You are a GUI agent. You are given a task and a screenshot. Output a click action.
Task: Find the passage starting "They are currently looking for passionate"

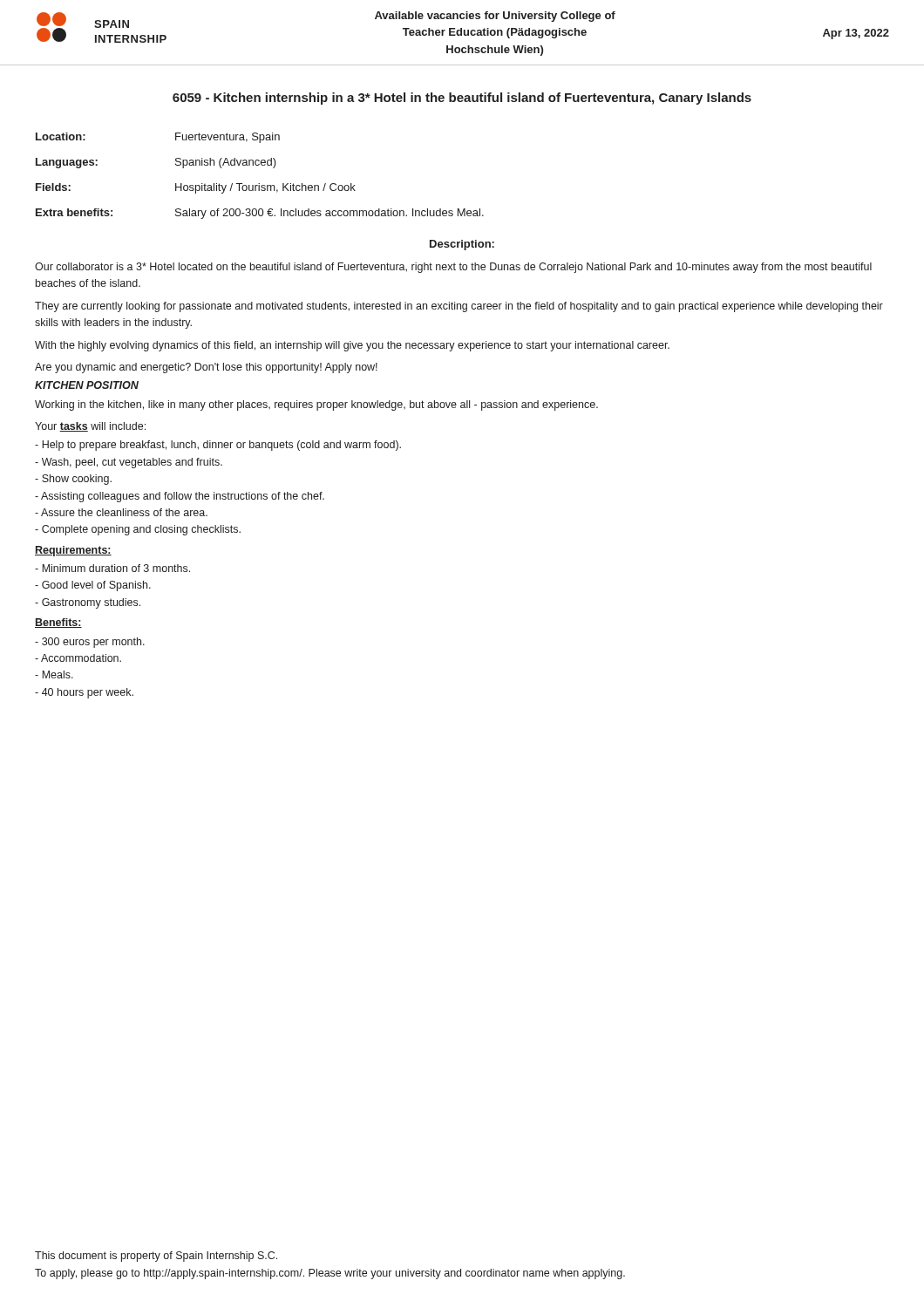coord(459,314)
